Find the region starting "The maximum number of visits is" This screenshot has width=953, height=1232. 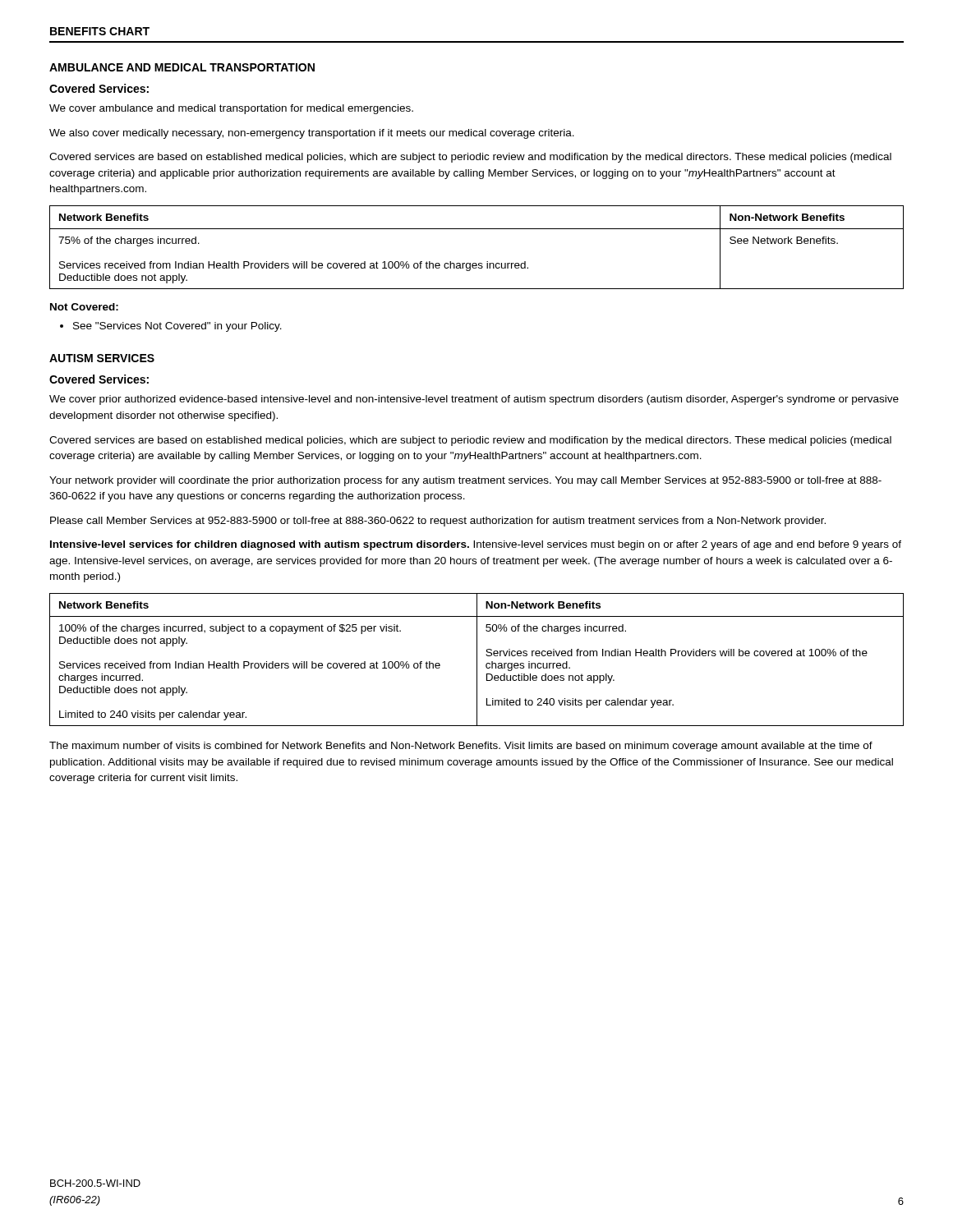click(476, 762)
